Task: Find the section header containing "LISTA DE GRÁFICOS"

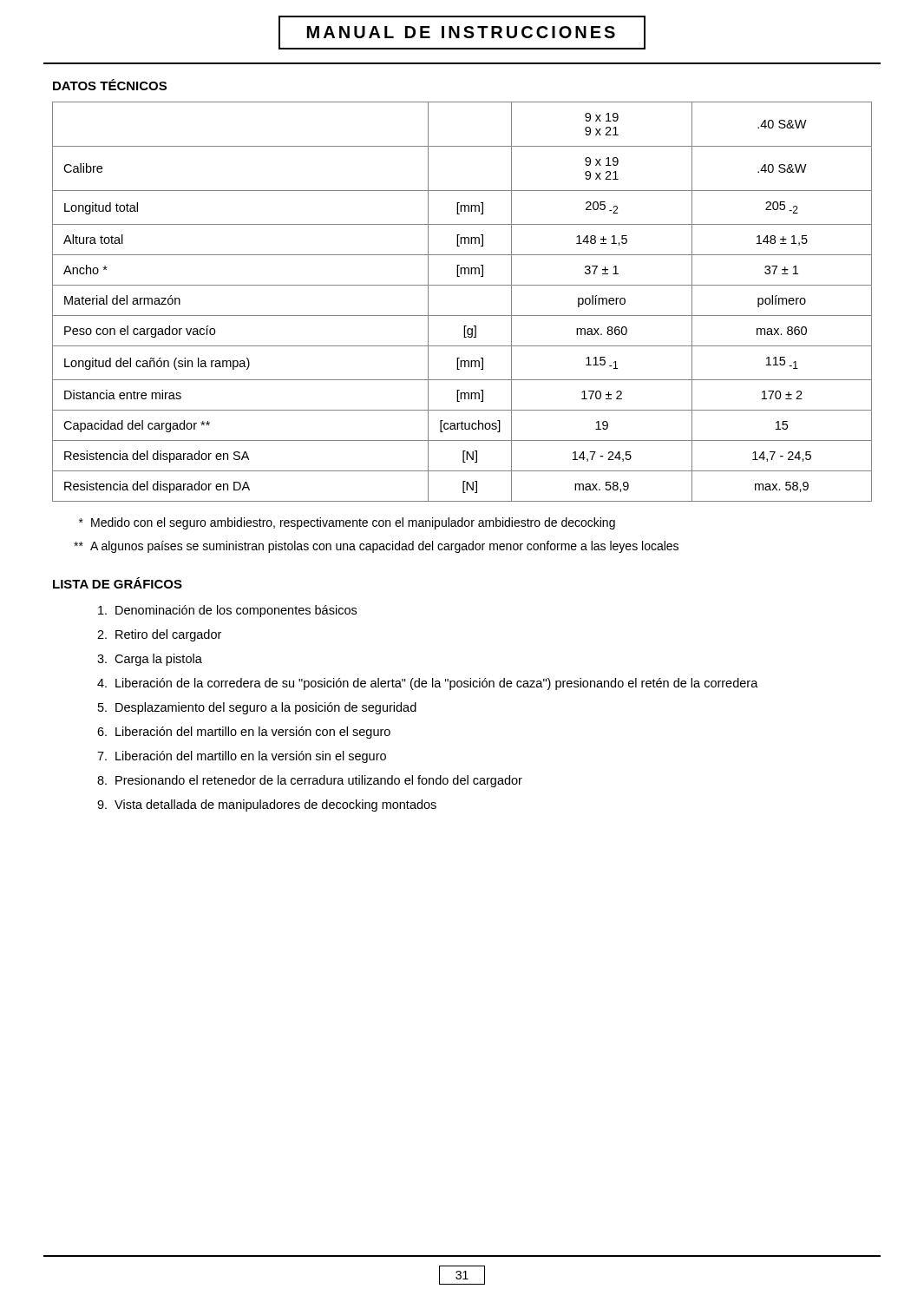Action: [117, 584]
